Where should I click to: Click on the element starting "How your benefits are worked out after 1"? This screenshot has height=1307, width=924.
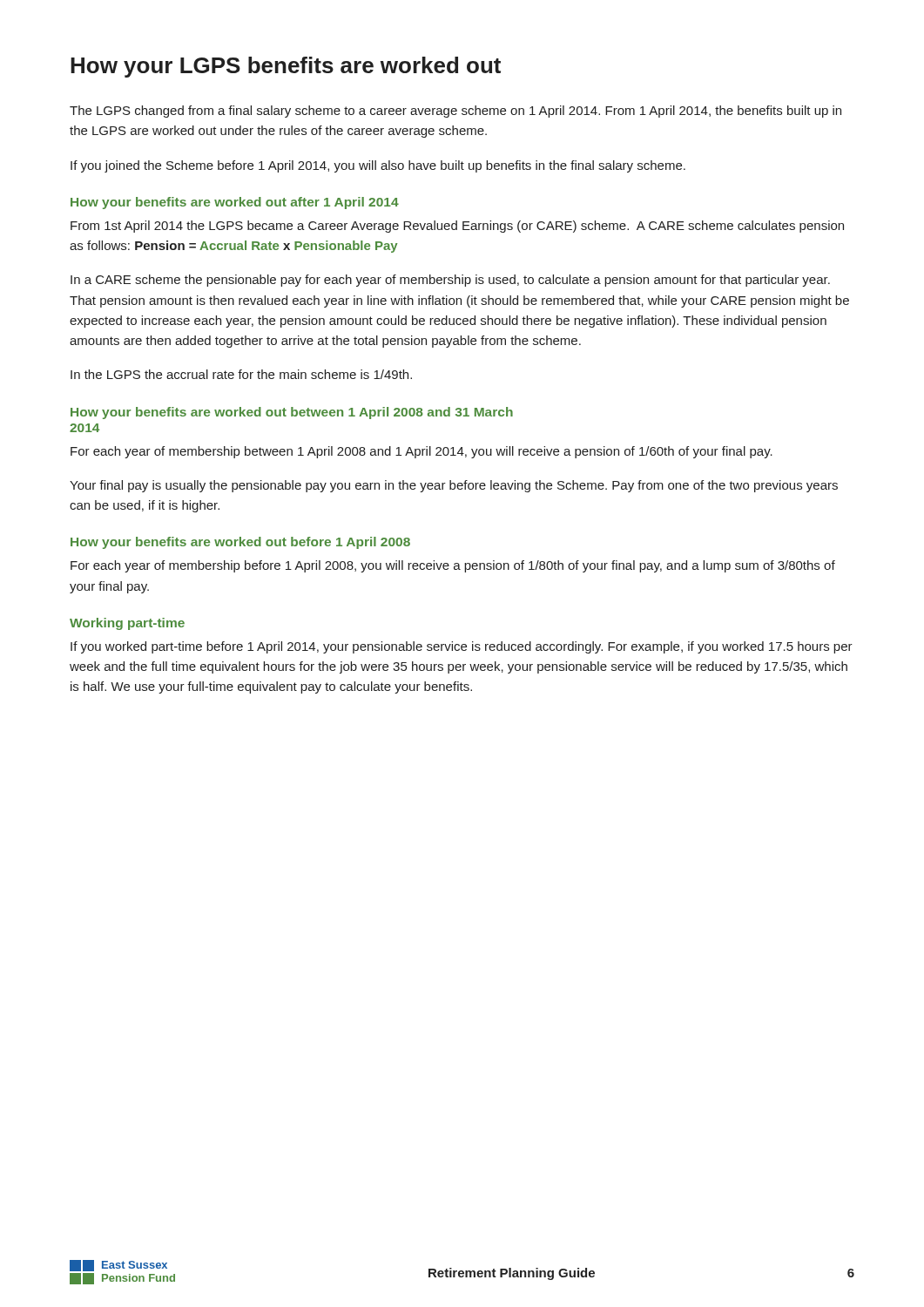[x=234, y=201]
